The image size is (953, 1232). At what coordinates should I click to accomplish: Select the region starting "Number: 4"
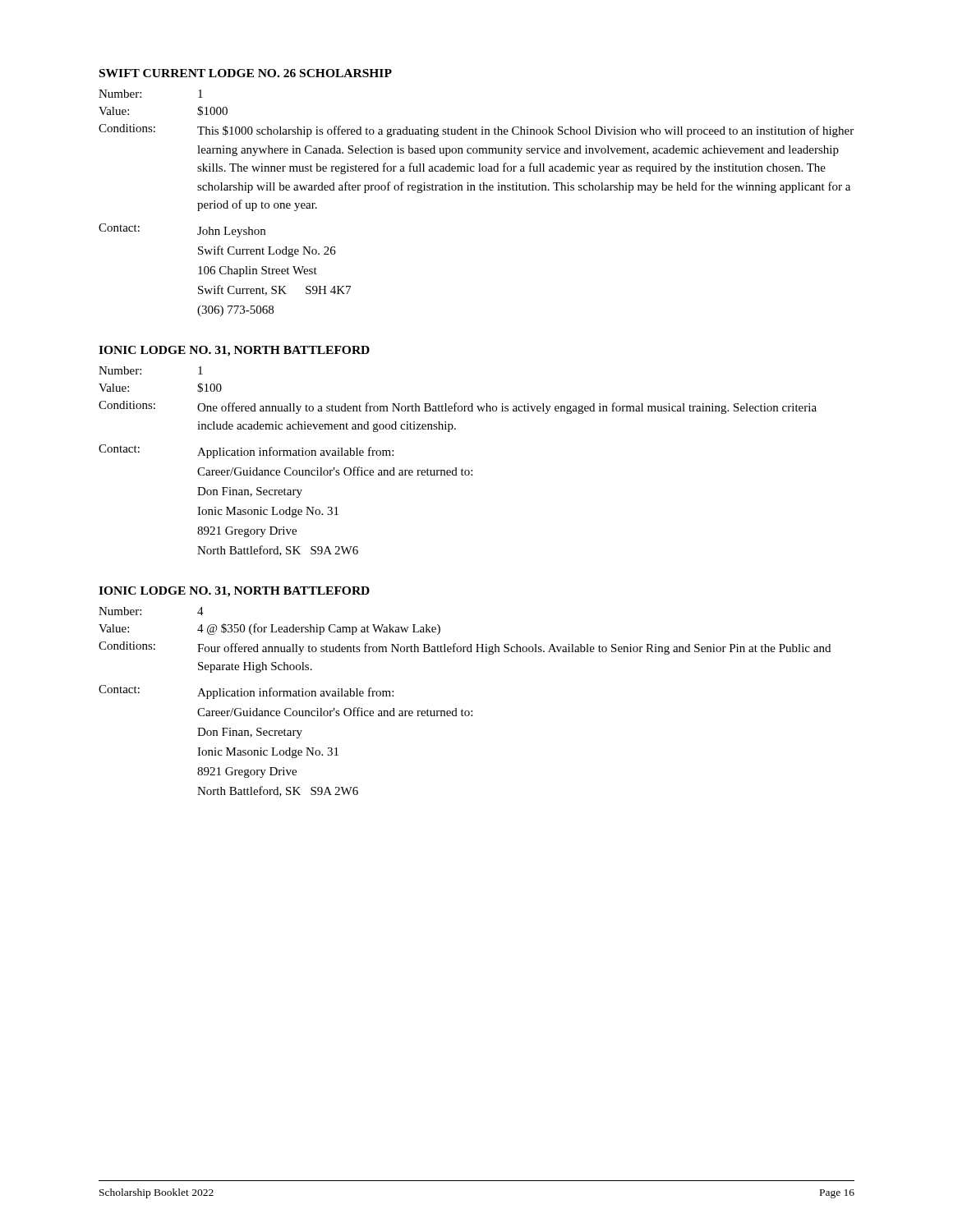click(115, 611)
